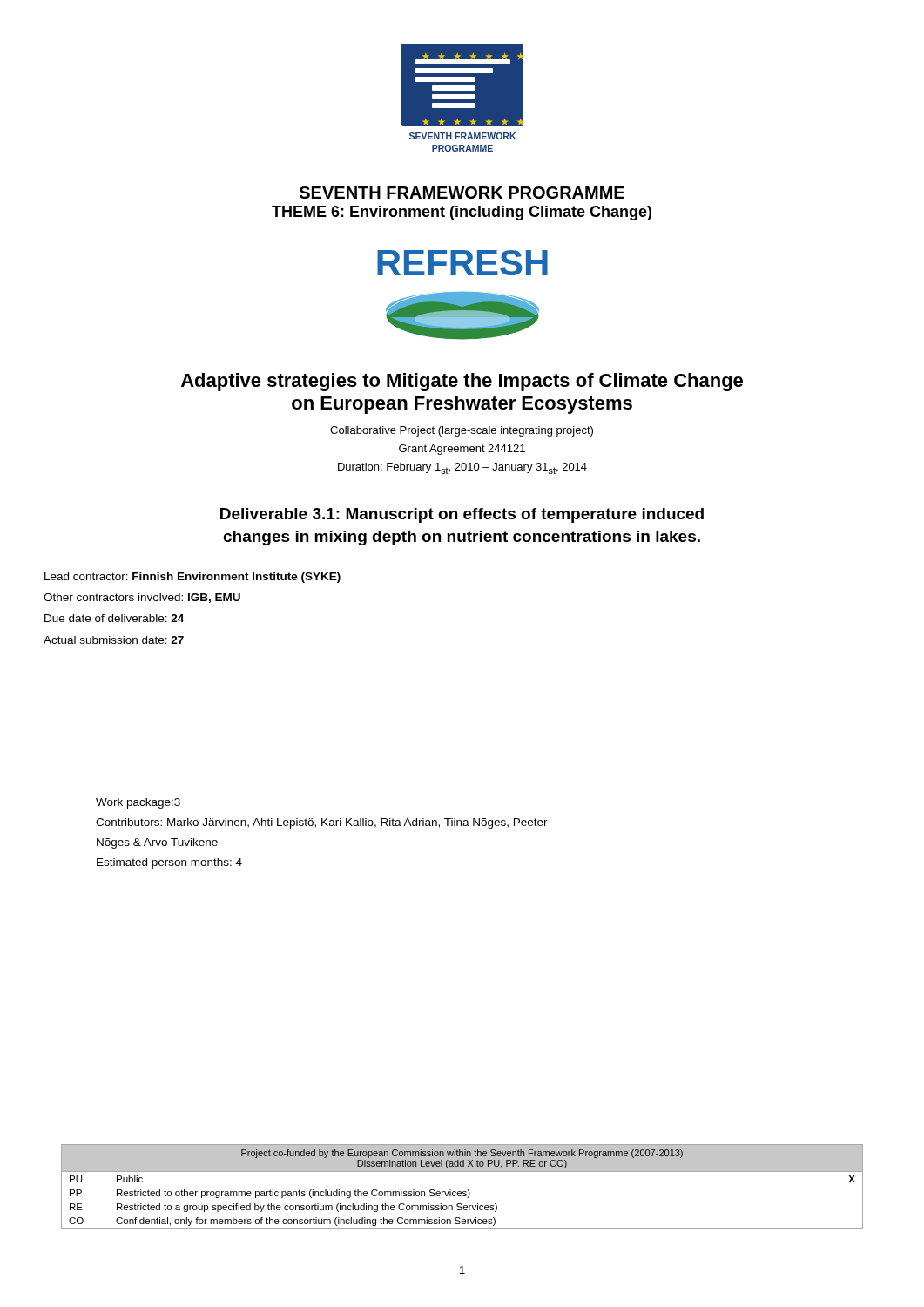Find the text block that says "Work package:3 Contributors: Marko Järvinen, Ahti Lepistö, Kari"

[x=322, y=832]
